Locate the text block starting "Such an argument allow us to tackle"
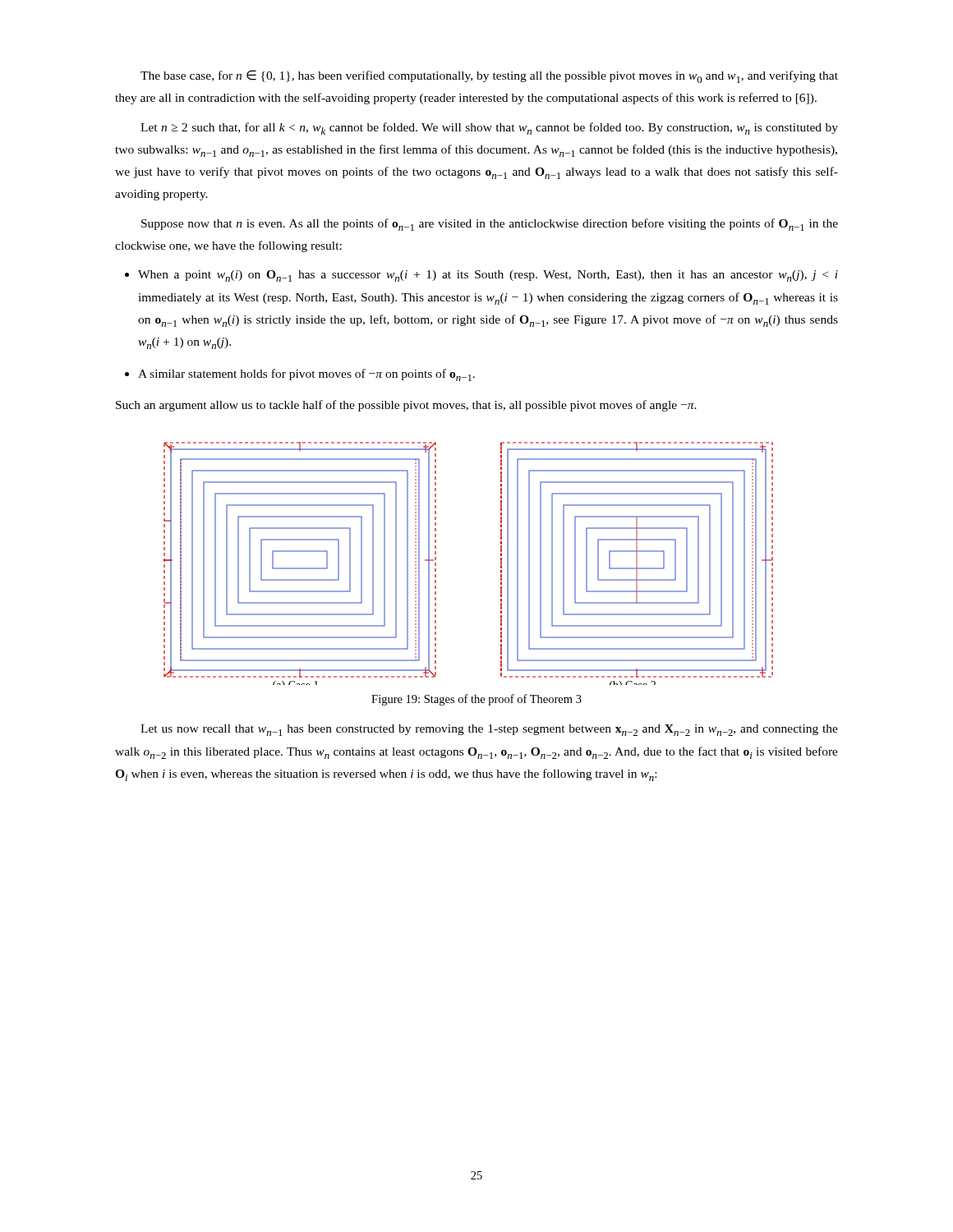This screenshot has height=1232, width=953. point(476,405)
